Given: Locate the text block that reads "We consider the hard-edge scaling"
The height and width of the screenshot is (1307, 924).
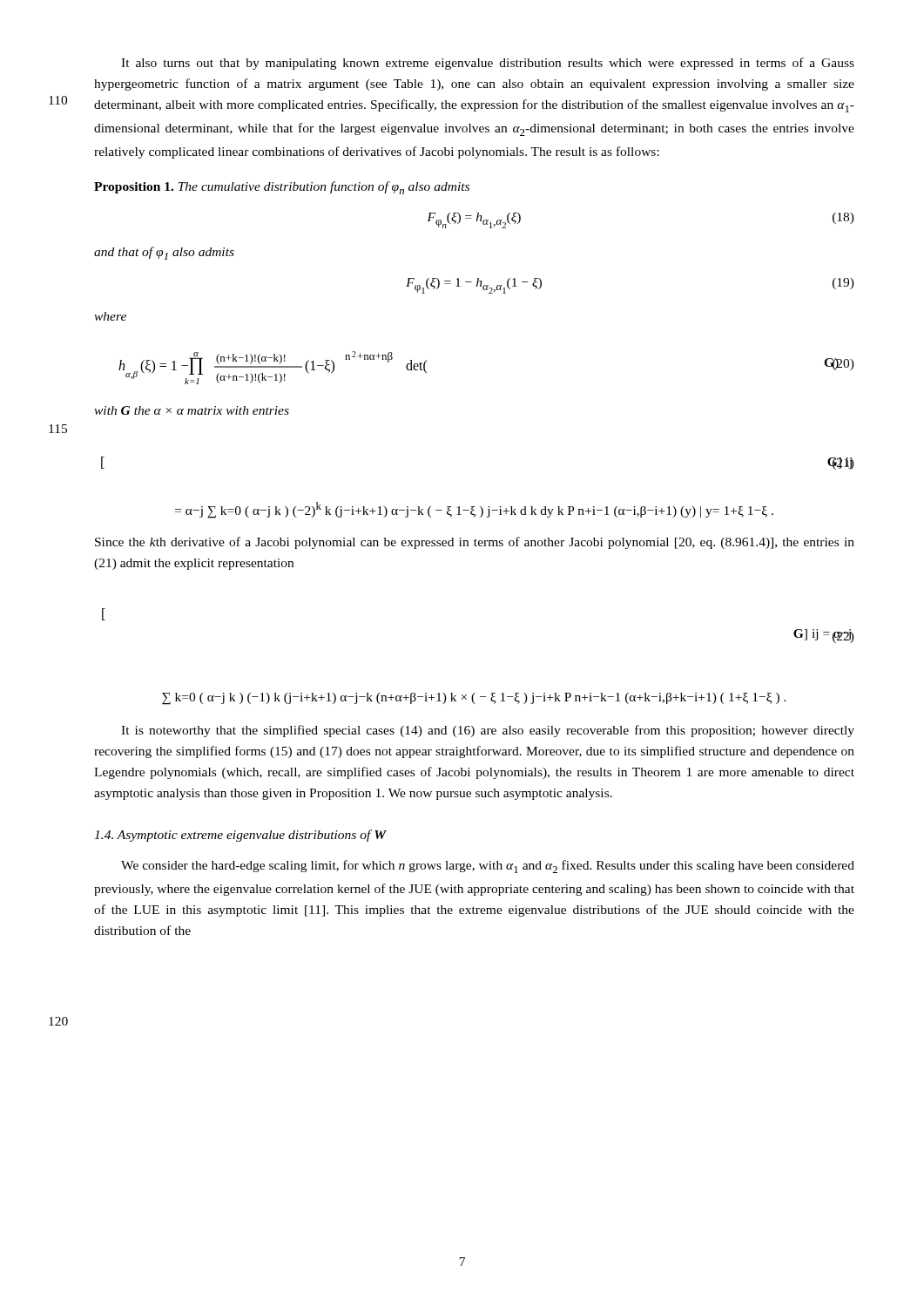Looking at the screenshot, I should click(474, 897).
